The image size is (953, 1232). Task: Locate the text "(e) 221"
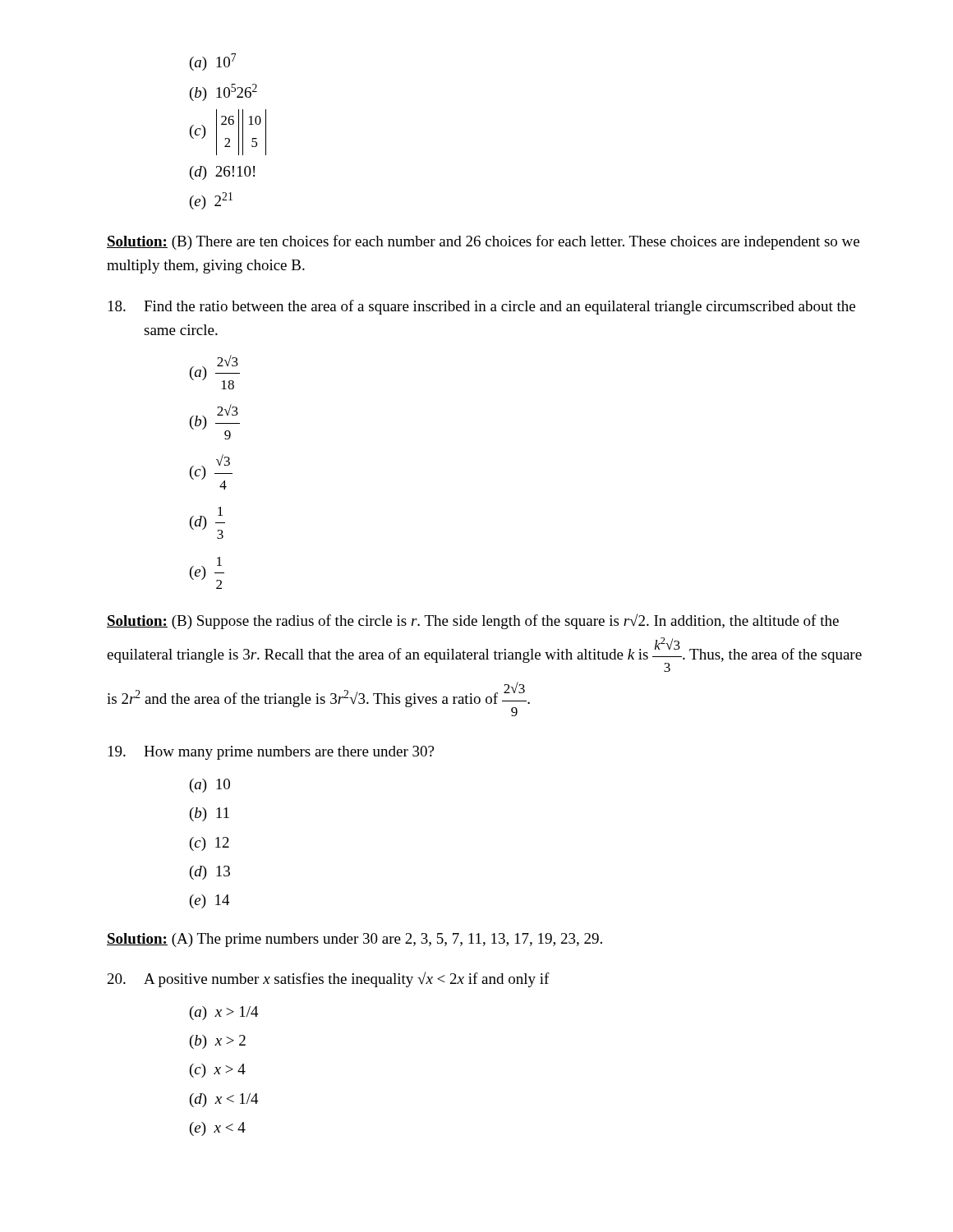[x=211, y=200]
